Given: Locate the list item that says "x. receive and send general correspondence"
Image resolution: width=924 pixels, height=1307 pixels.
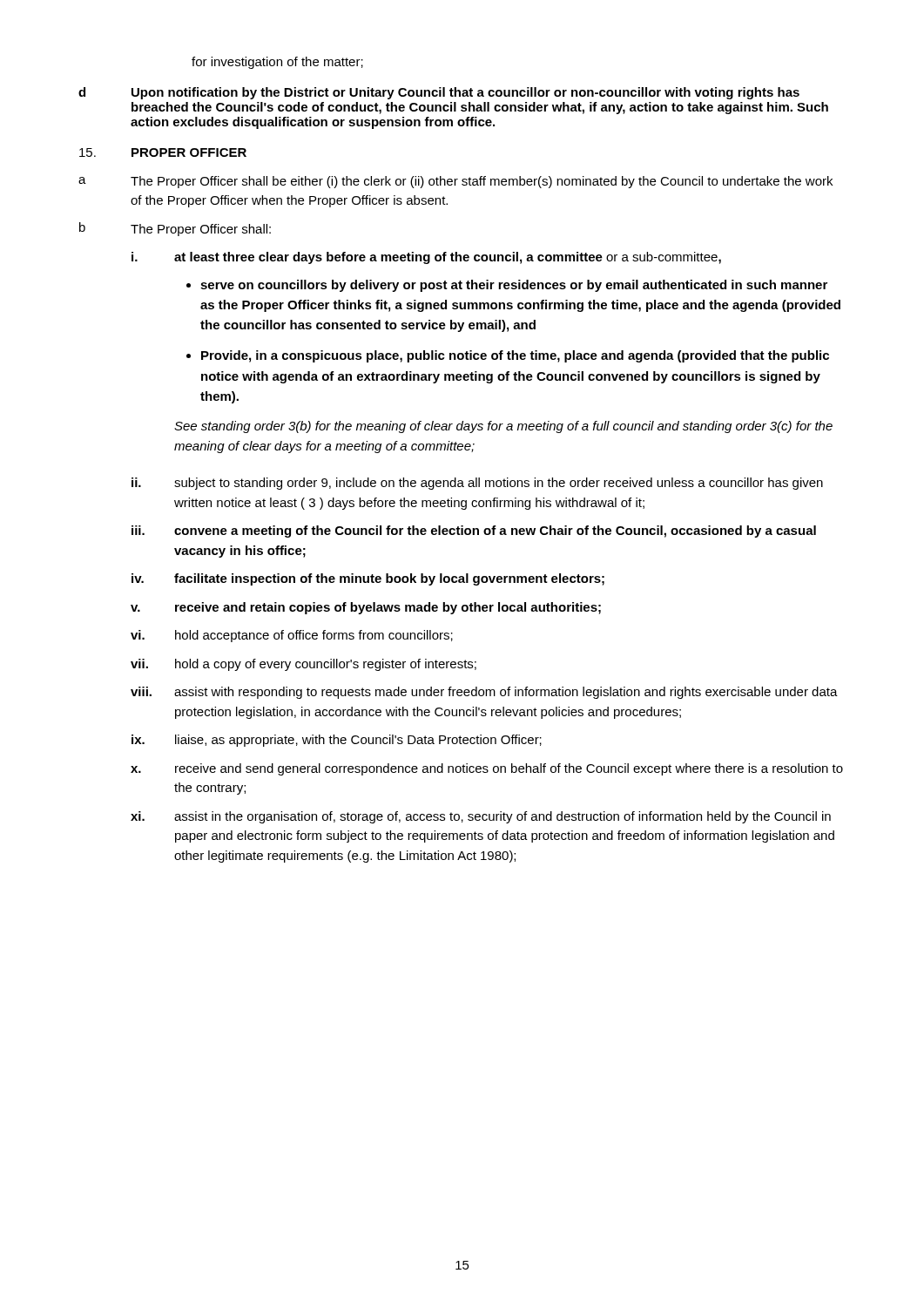Looking at the screenshot, I should [488, 778].
